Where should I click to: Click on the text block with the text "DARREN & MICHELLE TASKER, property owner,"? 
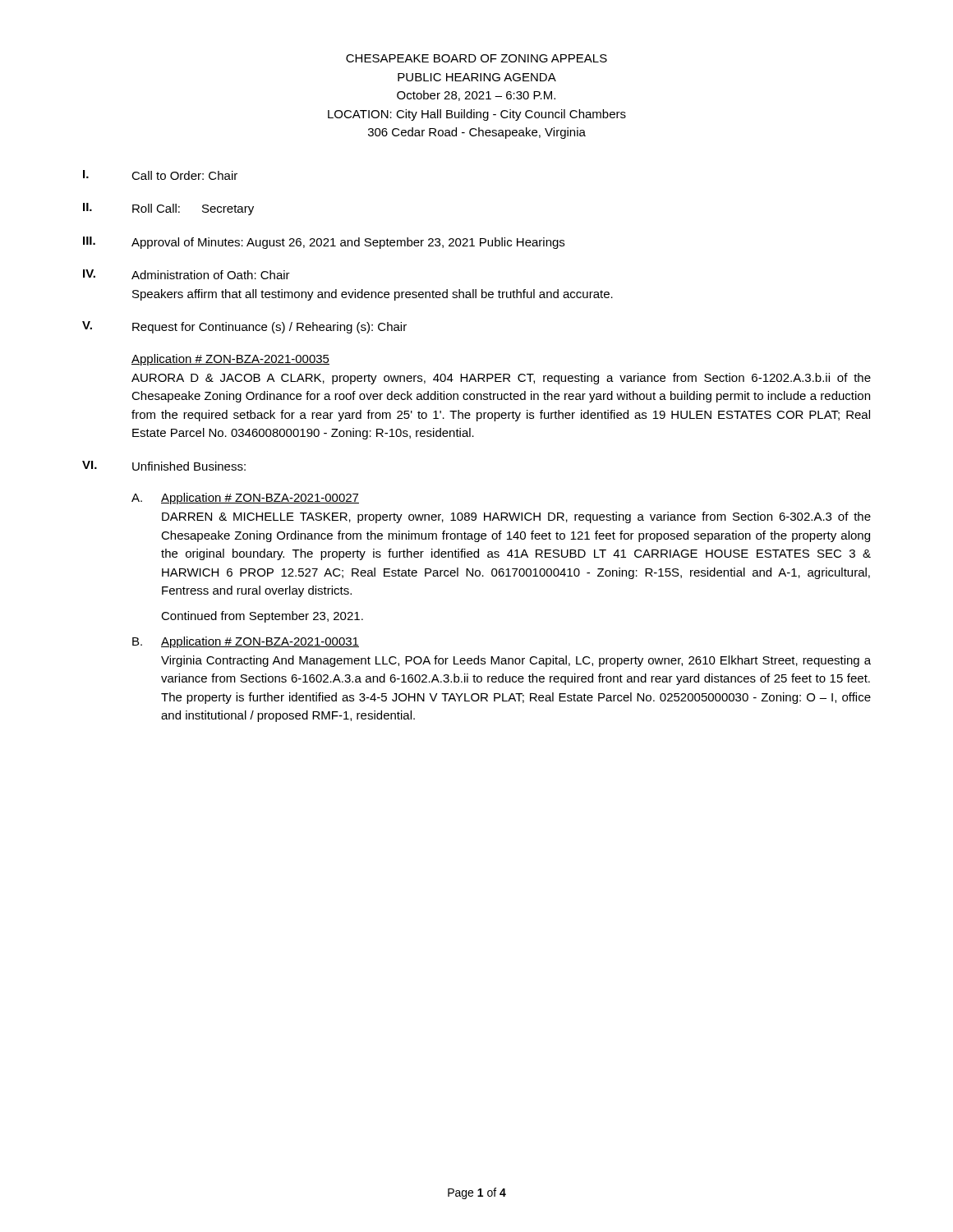click(516, 553)
